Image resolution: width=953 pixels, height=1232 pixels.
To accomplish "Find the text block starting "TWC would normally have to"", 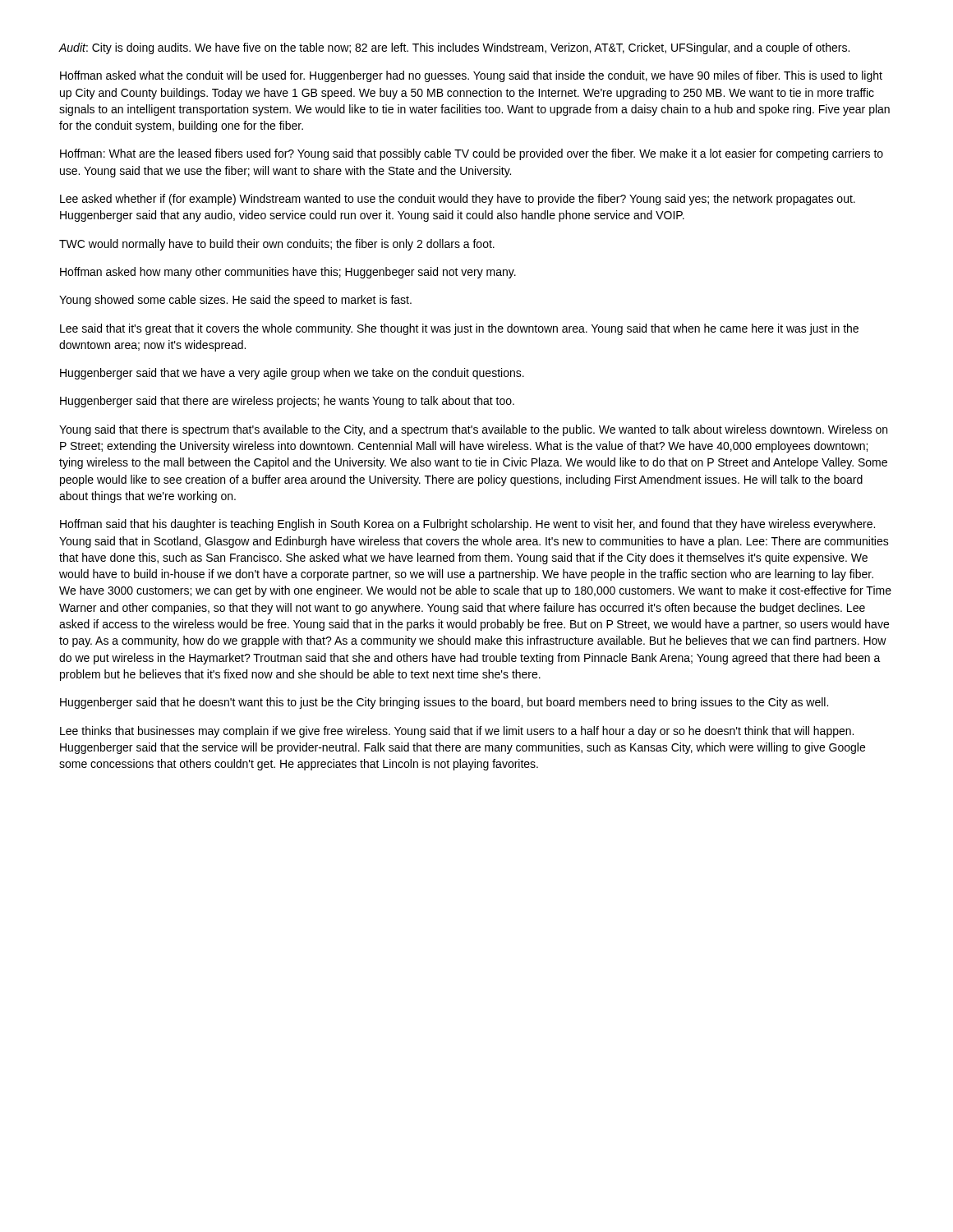I will [277, 244].
